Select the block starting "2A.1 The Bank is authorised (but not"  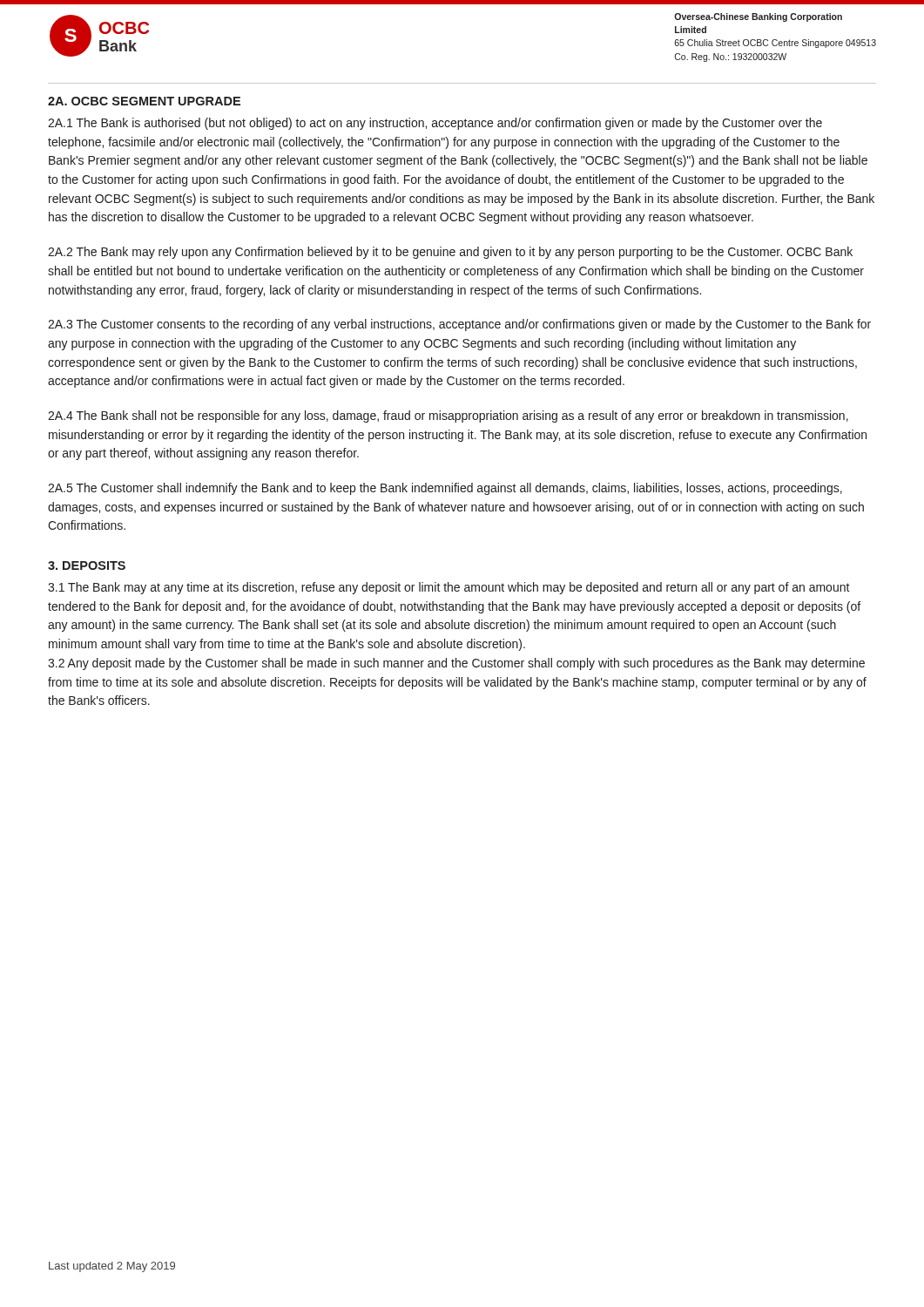pyautogui.click(x=461, y=170)
